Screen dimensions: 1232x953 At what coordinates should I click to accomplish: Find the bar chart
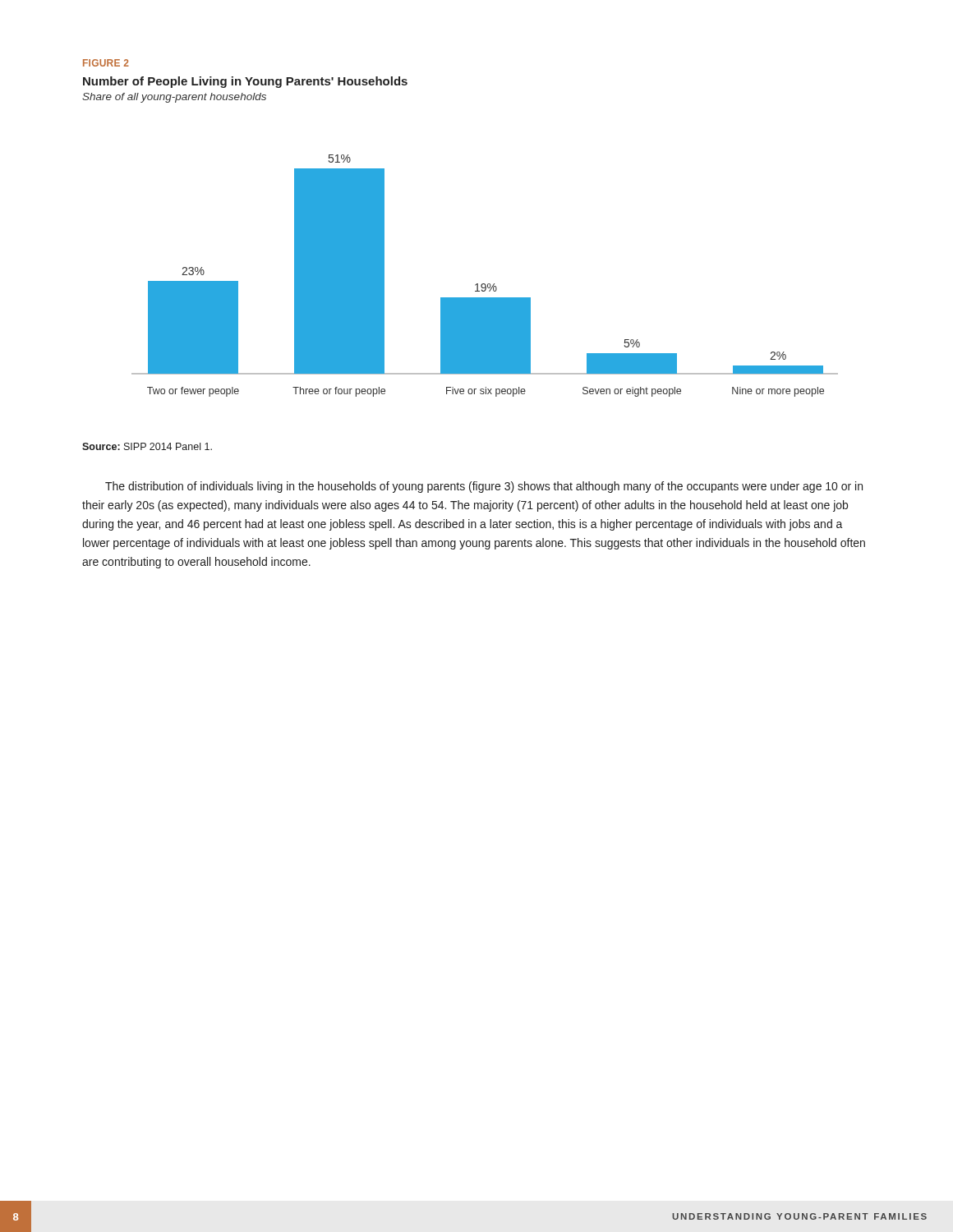pos(476,277)
